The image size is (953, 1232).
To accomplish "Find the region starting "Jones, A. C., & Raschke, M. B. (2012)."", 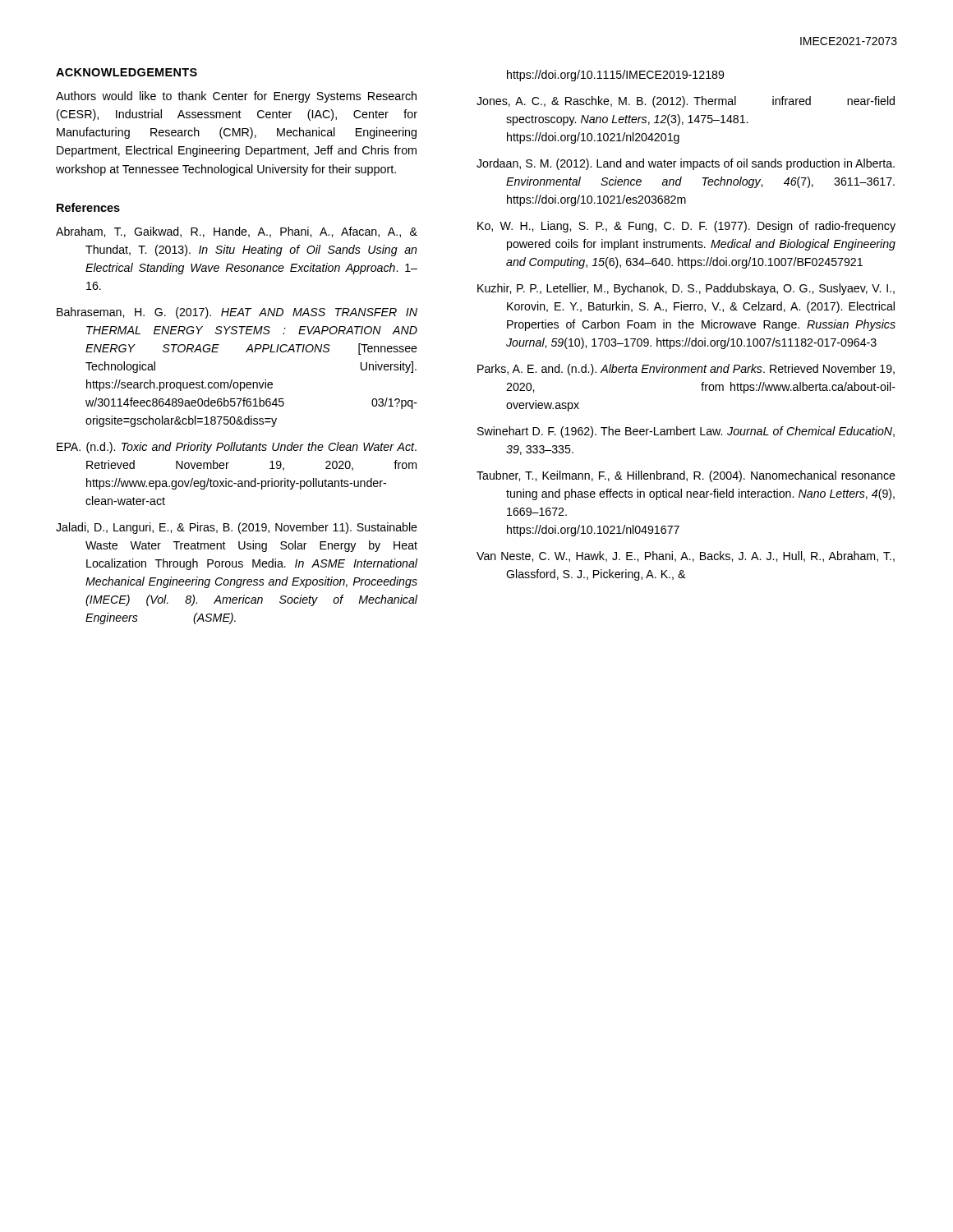I will [686, 119].
